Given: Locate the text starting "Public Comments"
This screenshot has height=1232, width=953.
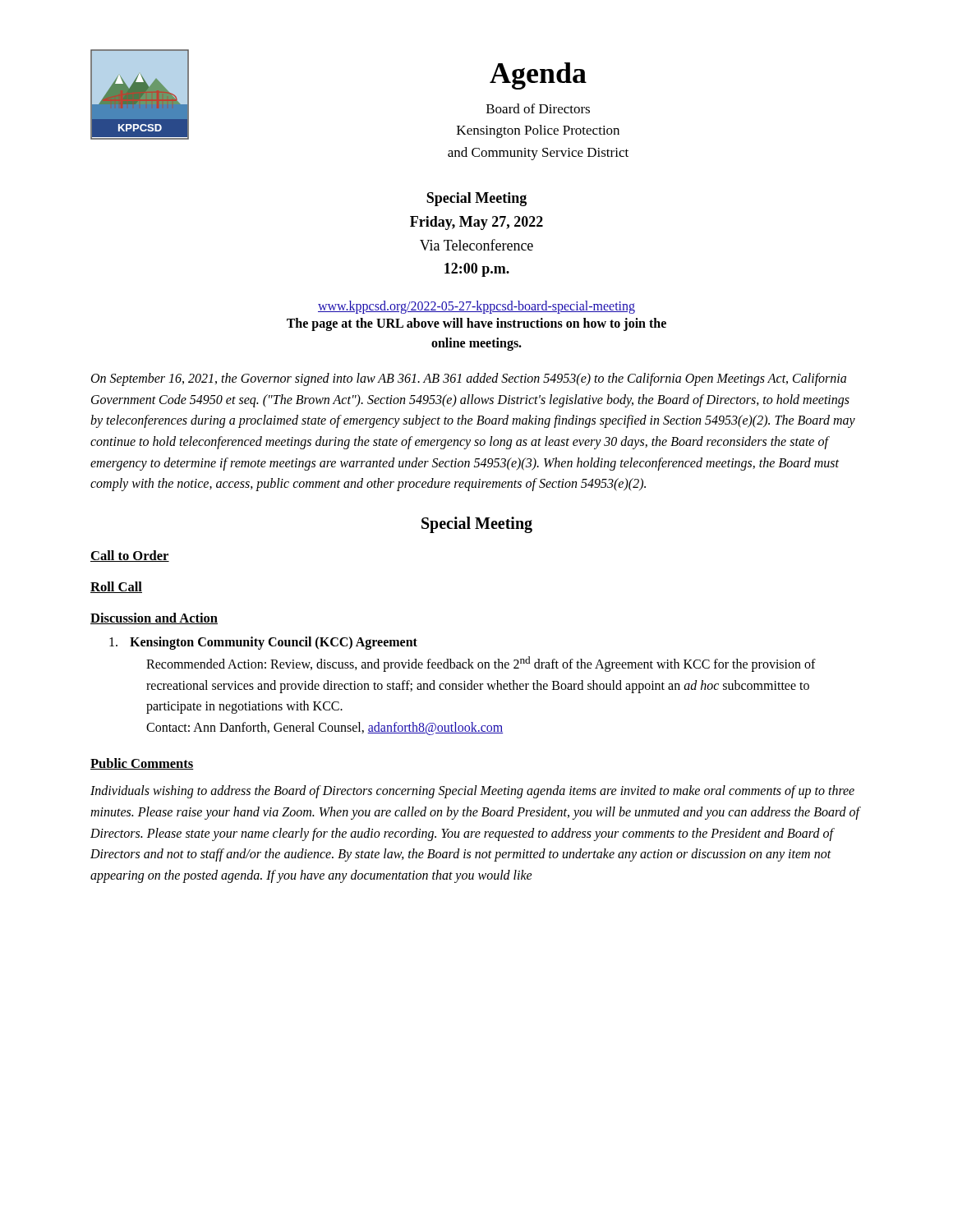Looking at the screenshot, I should pos(142,764).
